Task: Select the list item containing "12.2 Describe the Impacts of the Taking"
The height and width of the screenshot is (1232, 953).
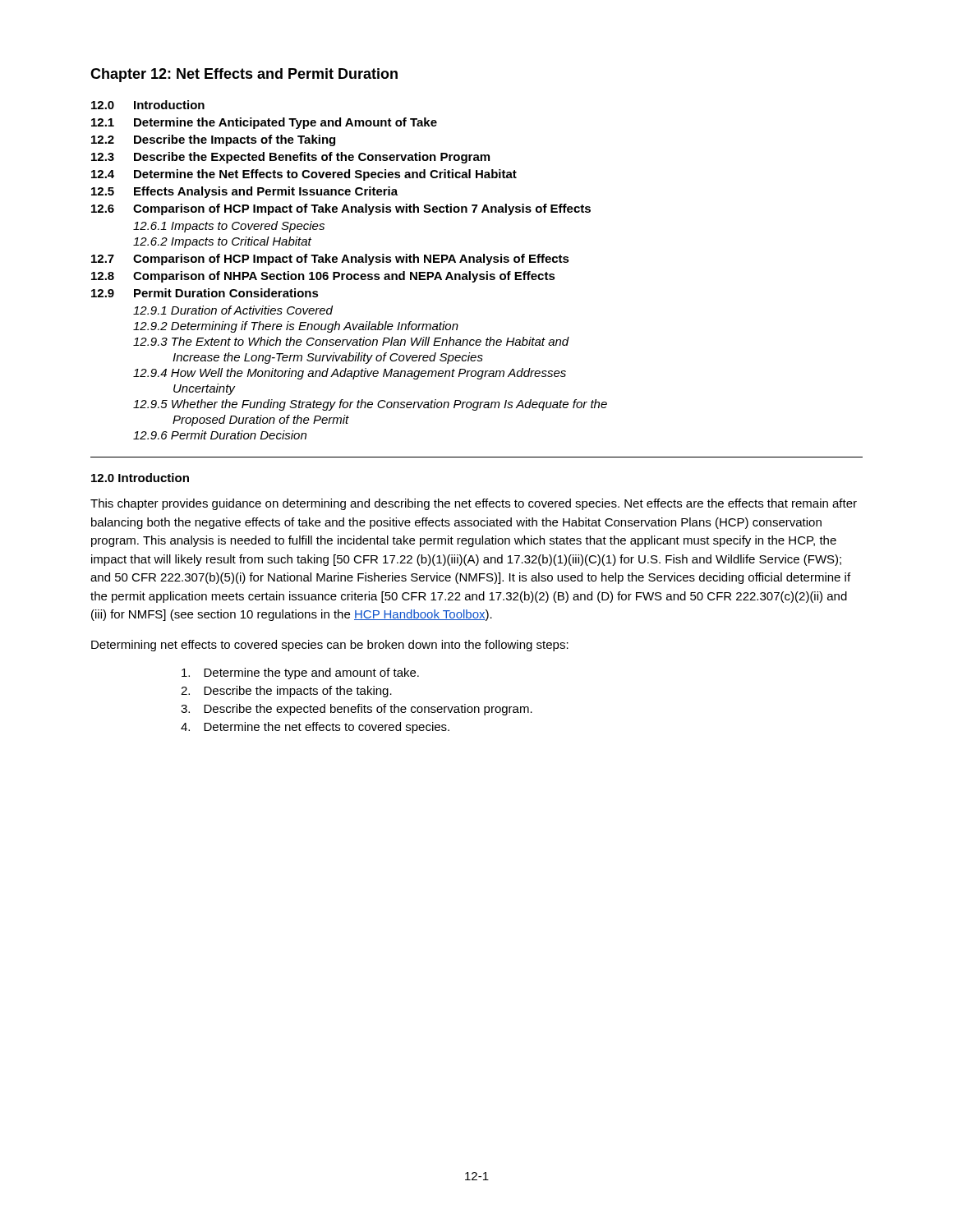Action: [213, 139]
